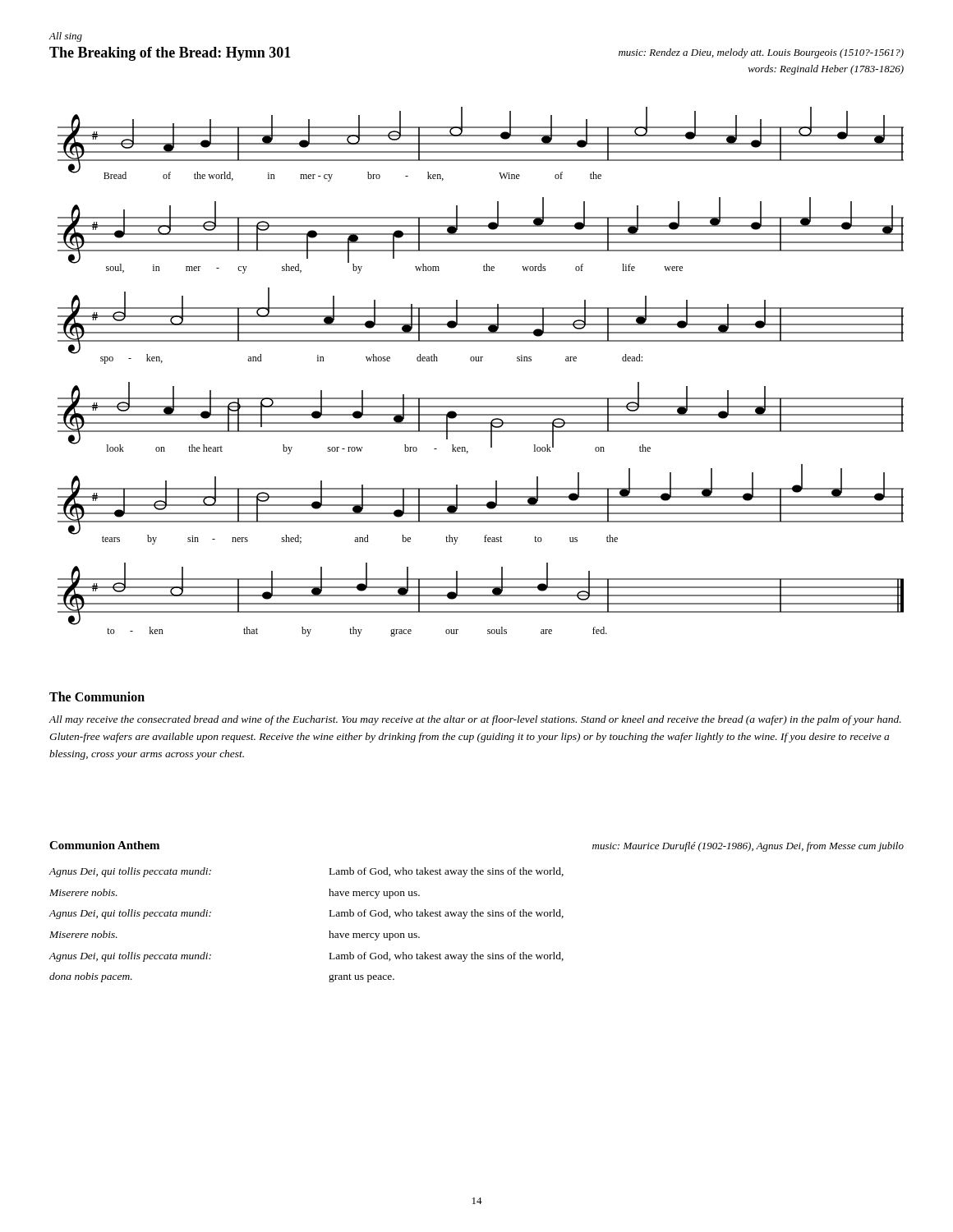Select the text starting "Lamb of God,"
The height and width of the screenshot is (1232, 953).
pyautogui.click(x=446, y=924)
